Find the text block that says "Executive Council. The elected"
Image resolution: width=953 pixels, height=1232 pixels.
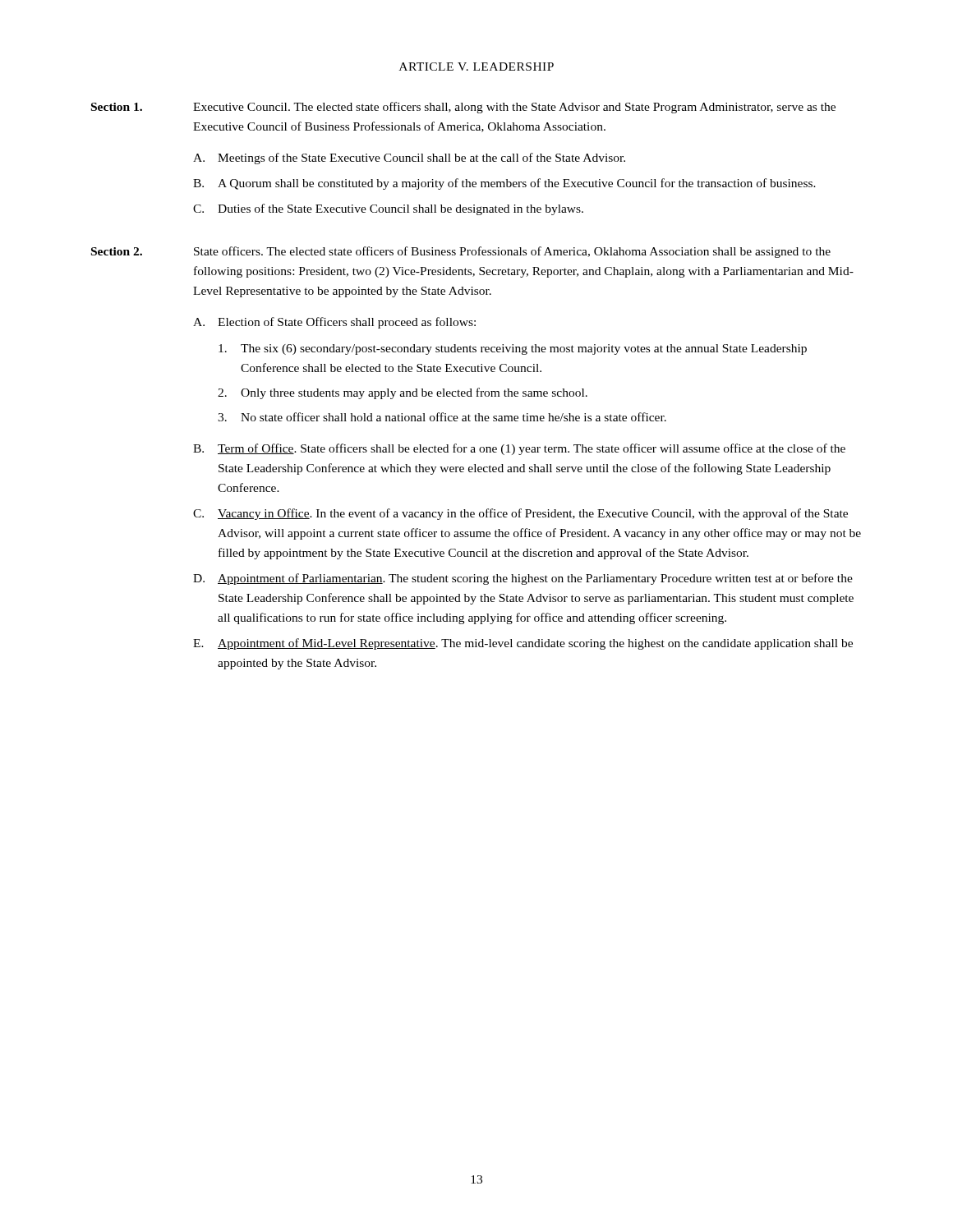tap(515, 116)
